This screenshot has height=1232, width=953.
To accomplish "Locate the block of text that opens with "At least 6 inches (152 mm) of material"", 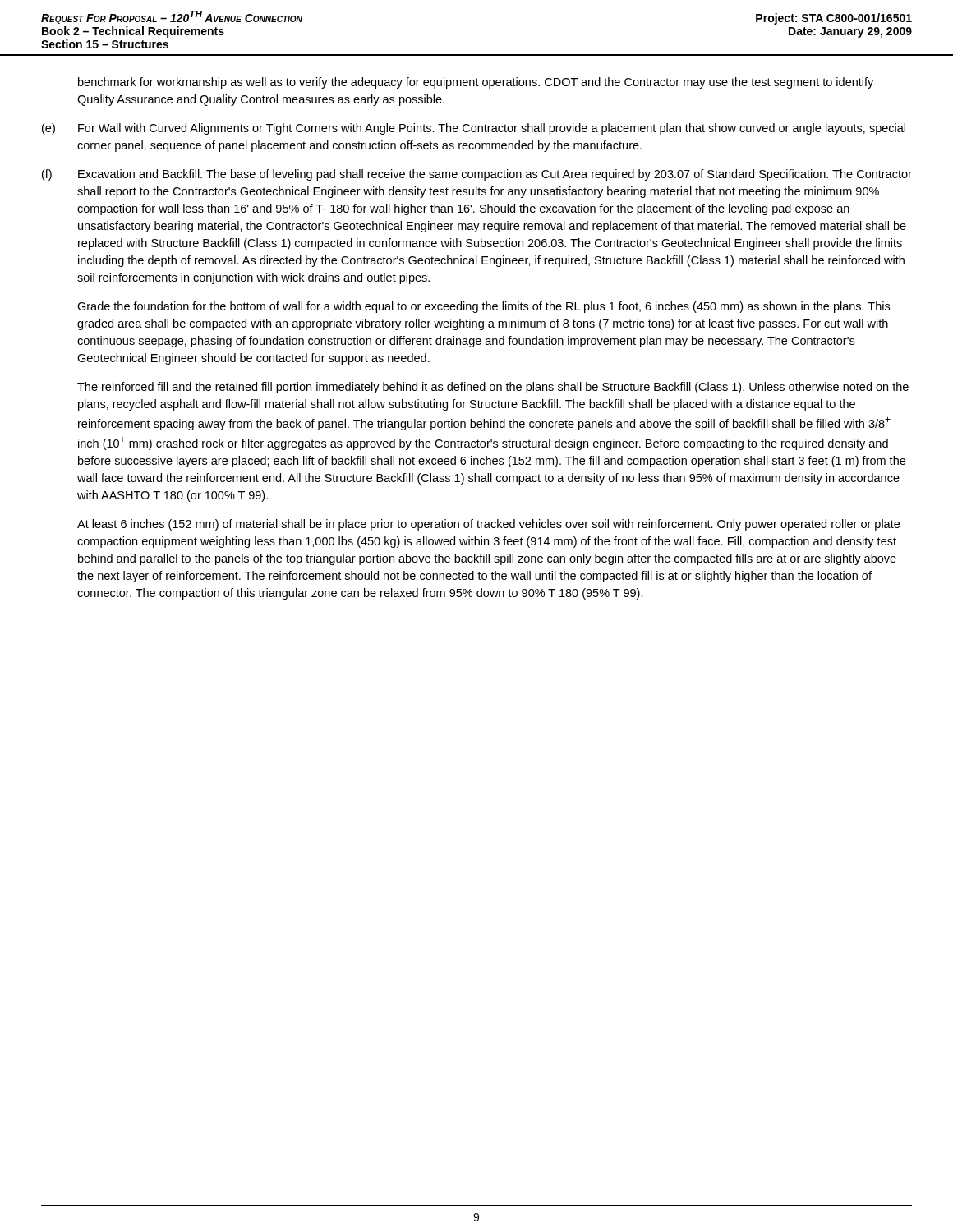I will (489, 559).
